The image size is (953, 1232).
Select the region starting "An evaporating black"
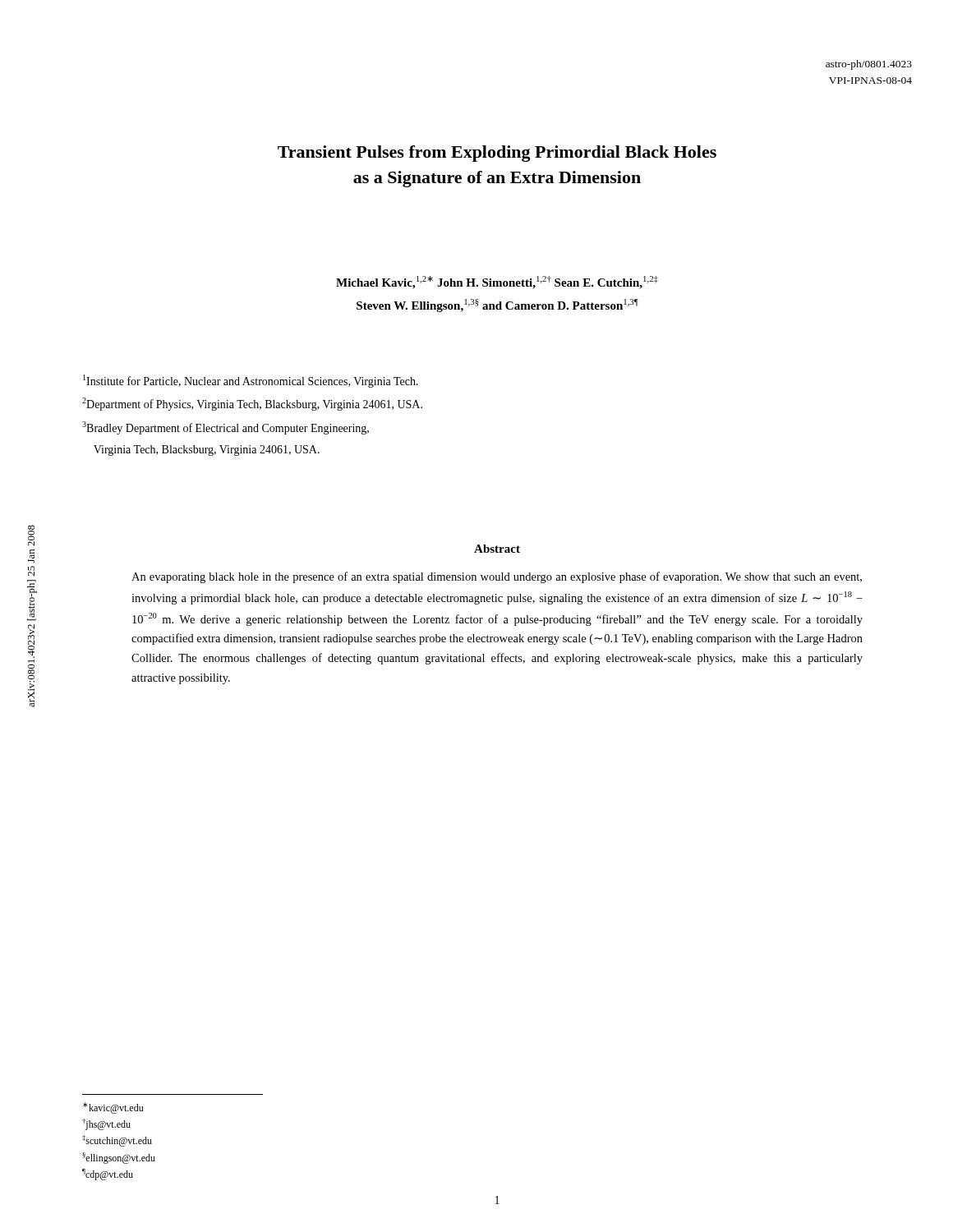(497, 627)
